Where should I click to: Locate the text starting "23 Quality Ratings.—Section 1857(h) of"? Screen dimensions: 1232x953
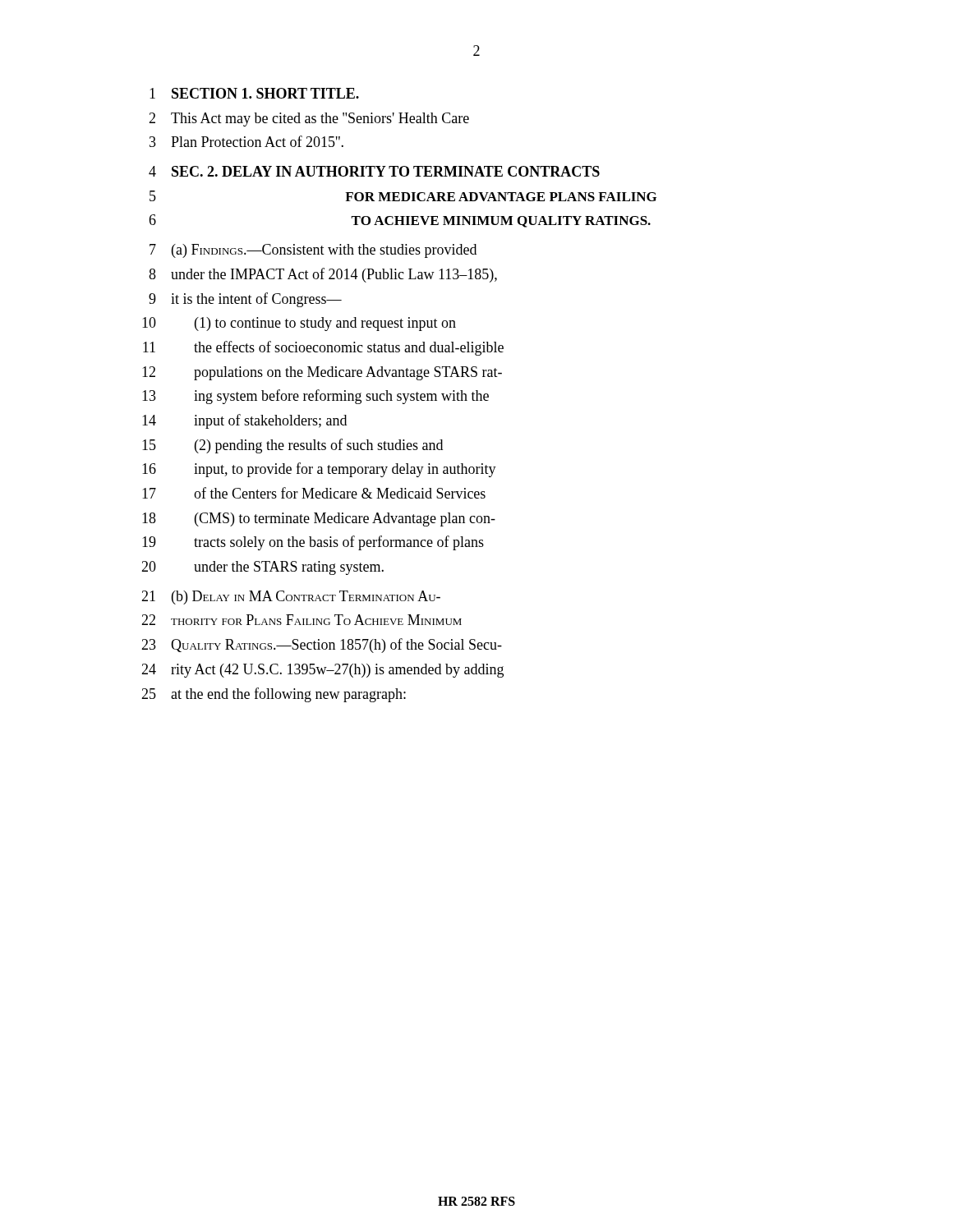point(476,646)
